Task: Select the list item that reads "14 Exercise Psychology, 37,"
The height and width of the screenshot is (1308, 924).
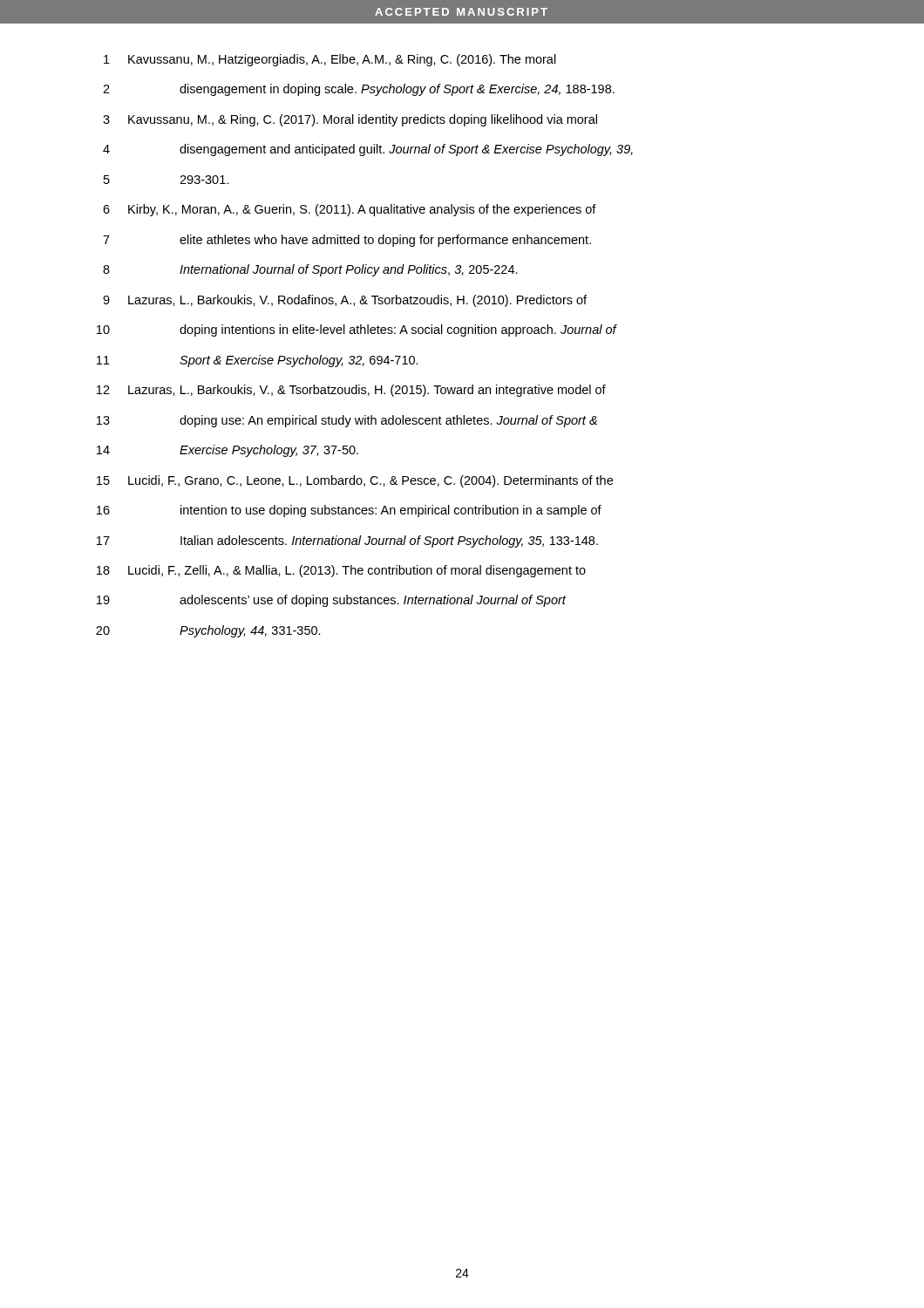Action: click(x=228, y=451)
